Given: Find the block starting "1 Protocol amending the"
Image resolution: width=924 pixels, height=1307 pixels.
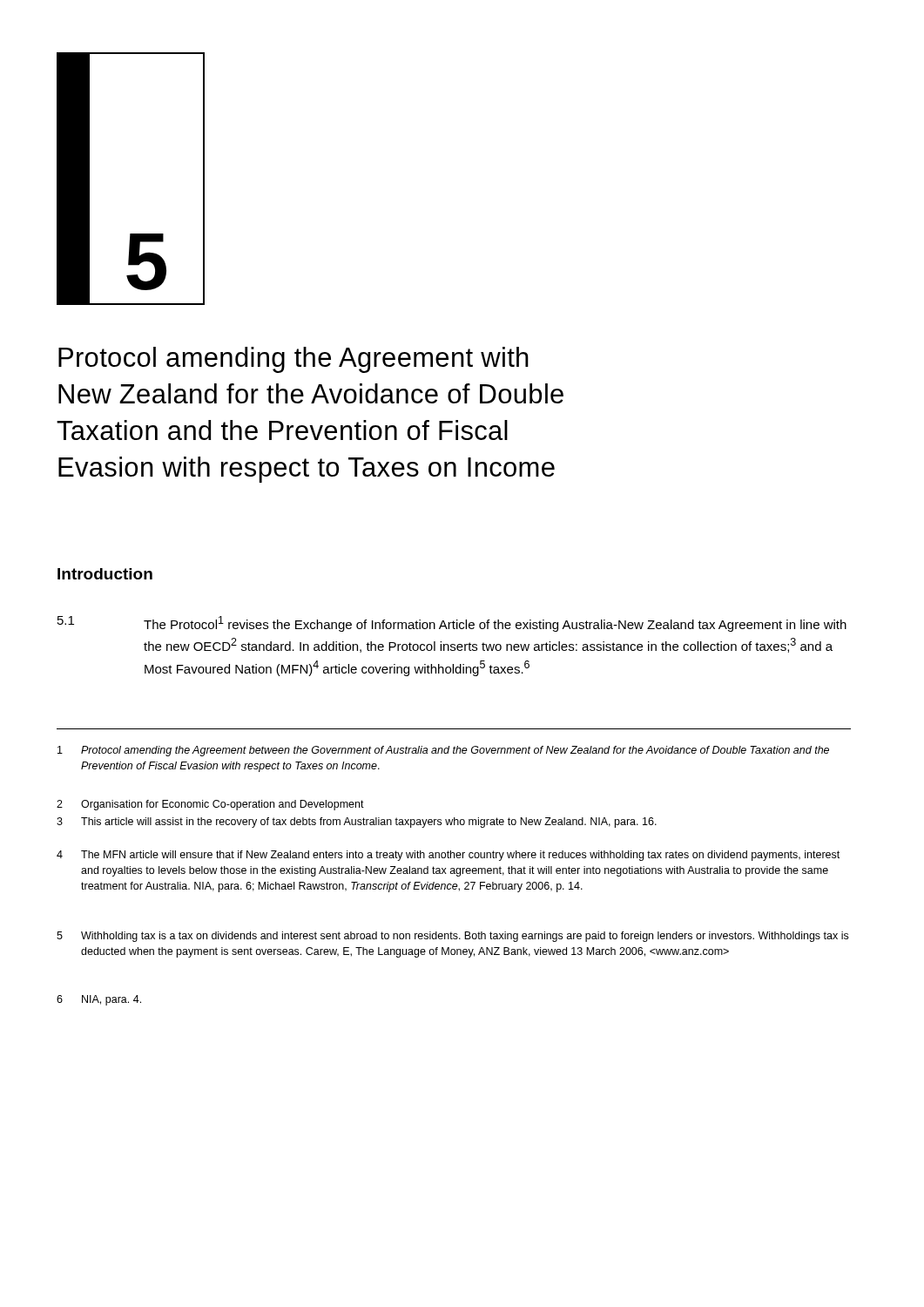Looking at the screenshot, I should pyautogui.click(x=454, y=758).
